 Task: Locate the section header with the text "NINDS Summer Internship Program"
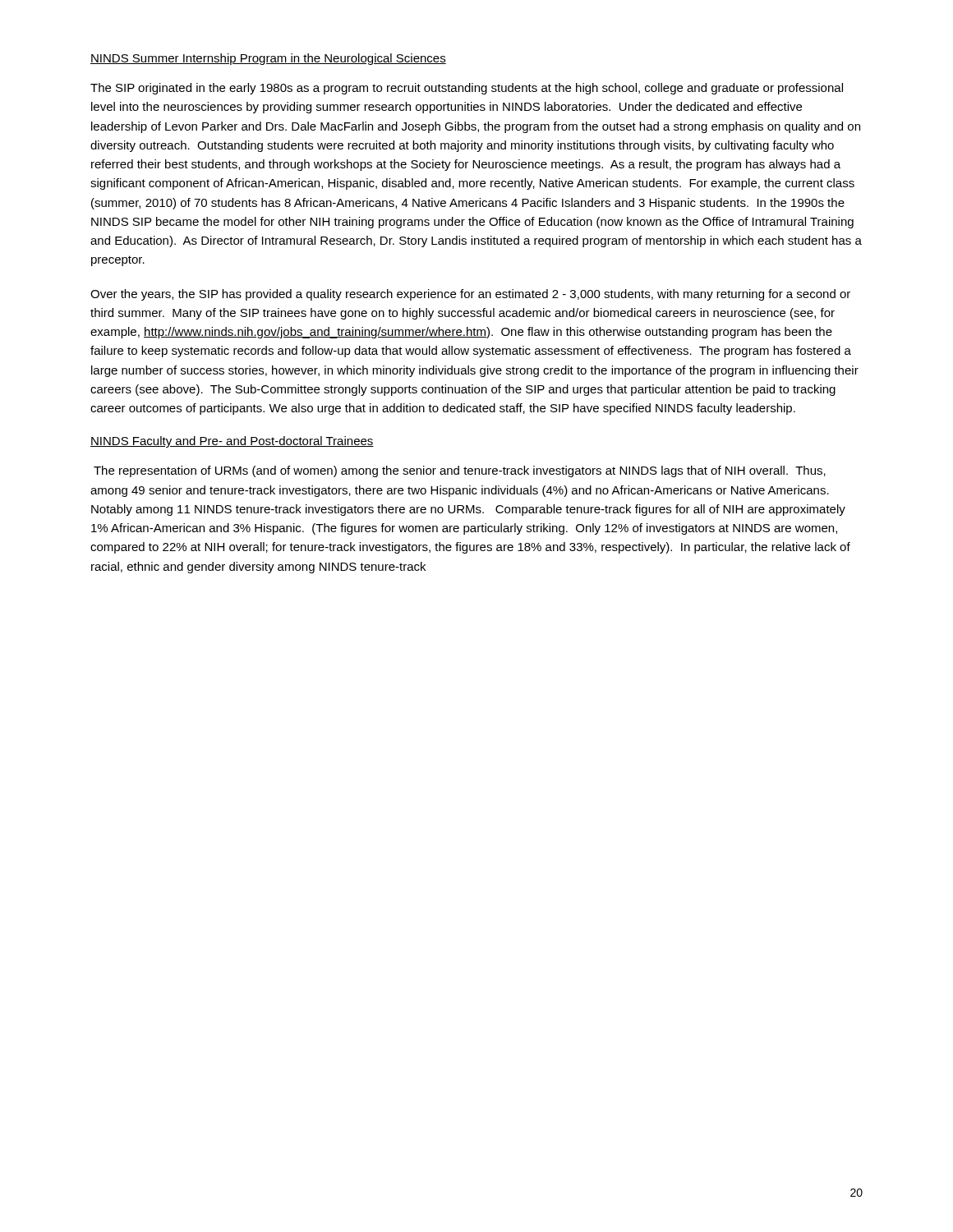click(268, 58)
